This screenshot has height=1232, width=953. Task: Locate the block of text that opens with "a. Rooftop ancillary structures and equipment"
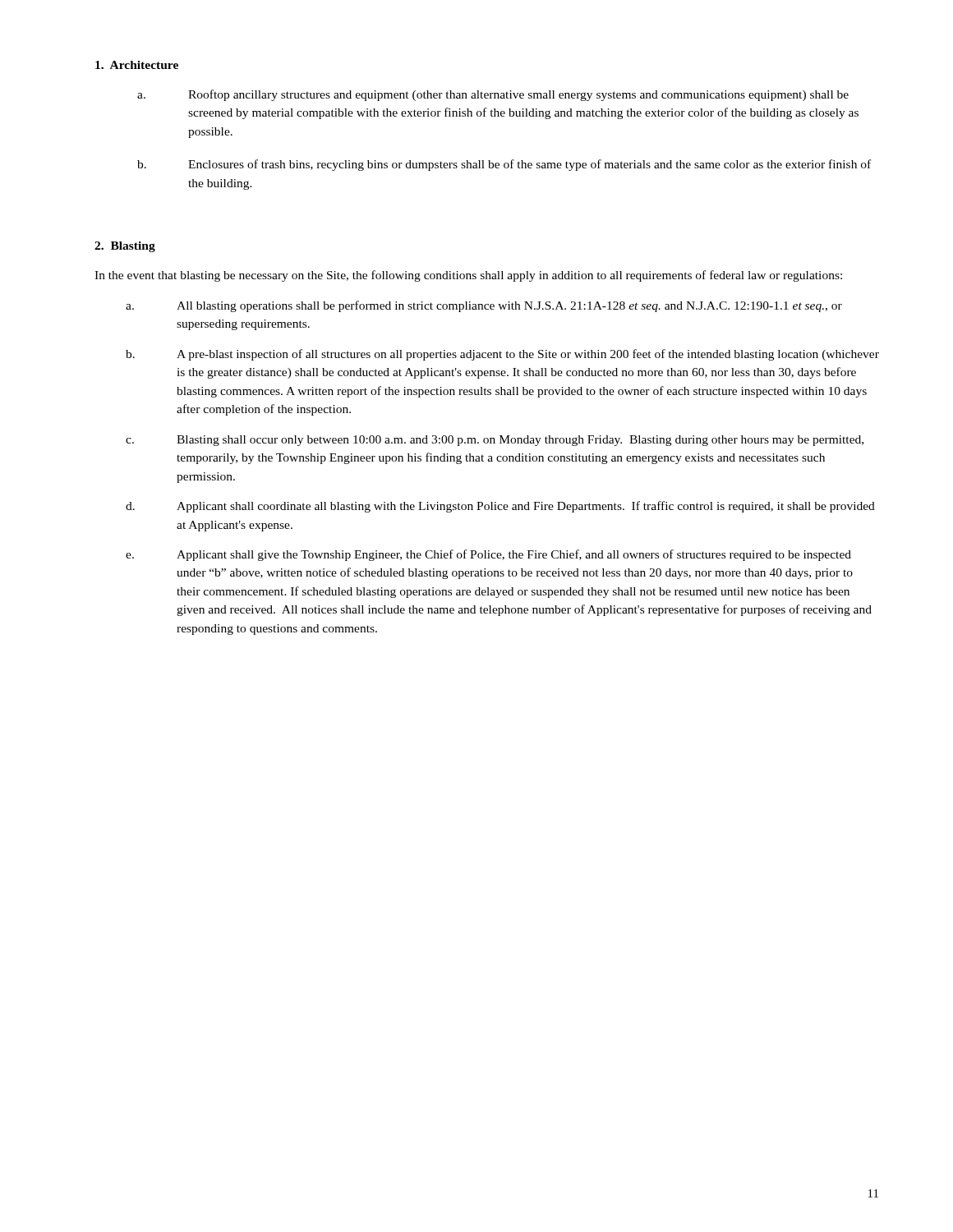[508, 113]
